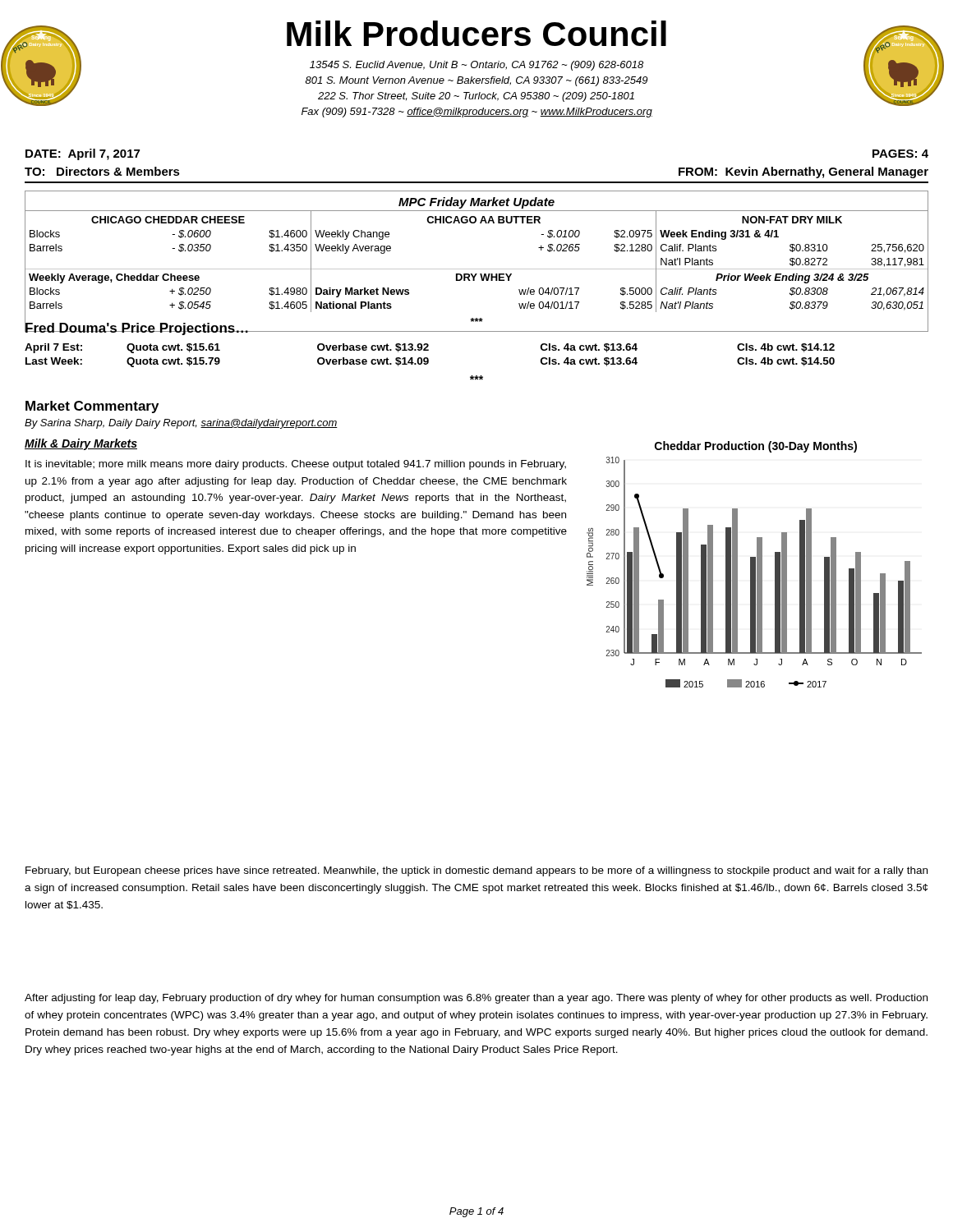The height and width of the screenshot is (1232, 953).
Task: Where does it say "Milk Producers Council"?
Action: (476, 34)
